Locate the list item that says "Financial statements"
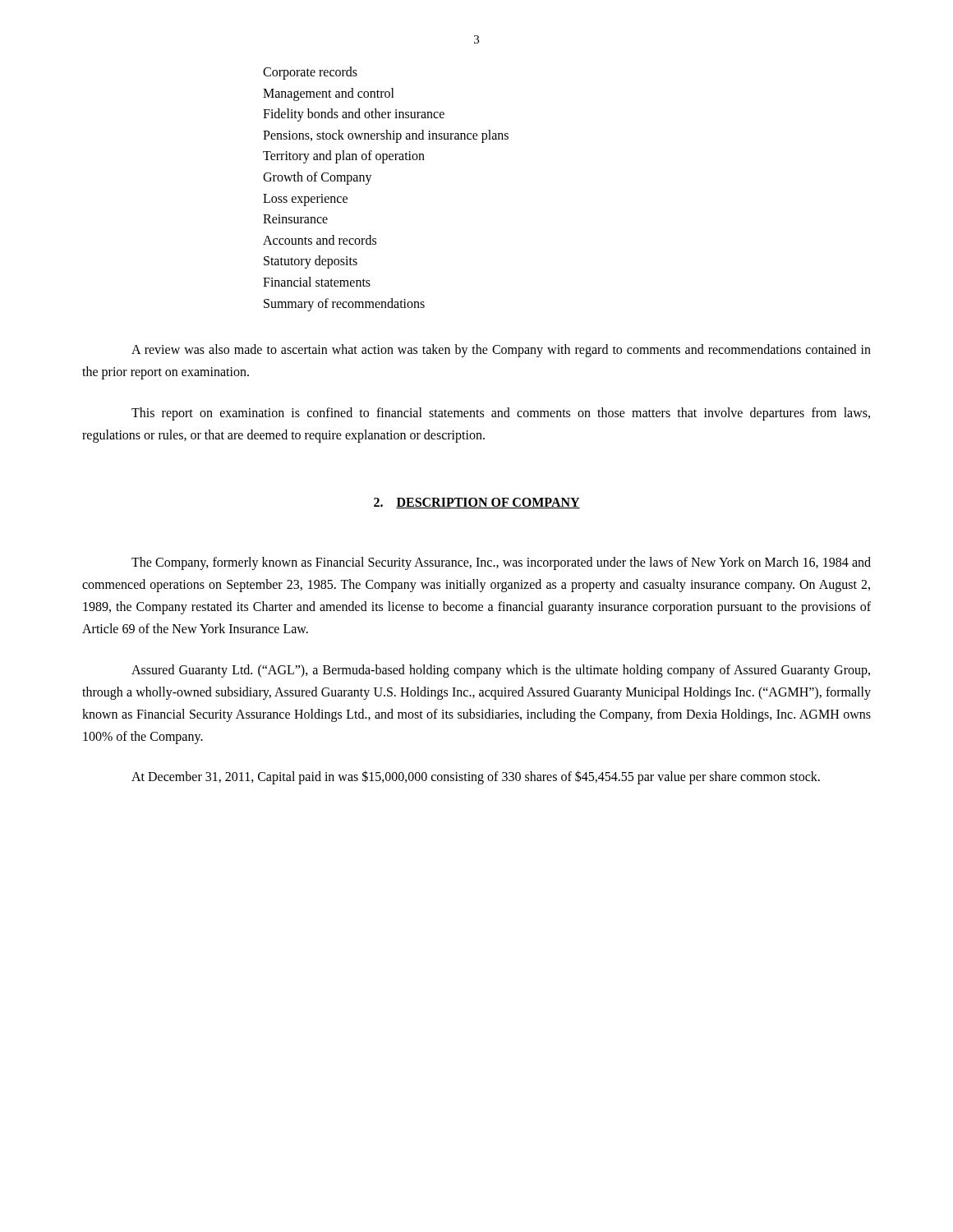The width and height of the screenshot is (953, 1232). pyautogui.click(x=317, y=282)
